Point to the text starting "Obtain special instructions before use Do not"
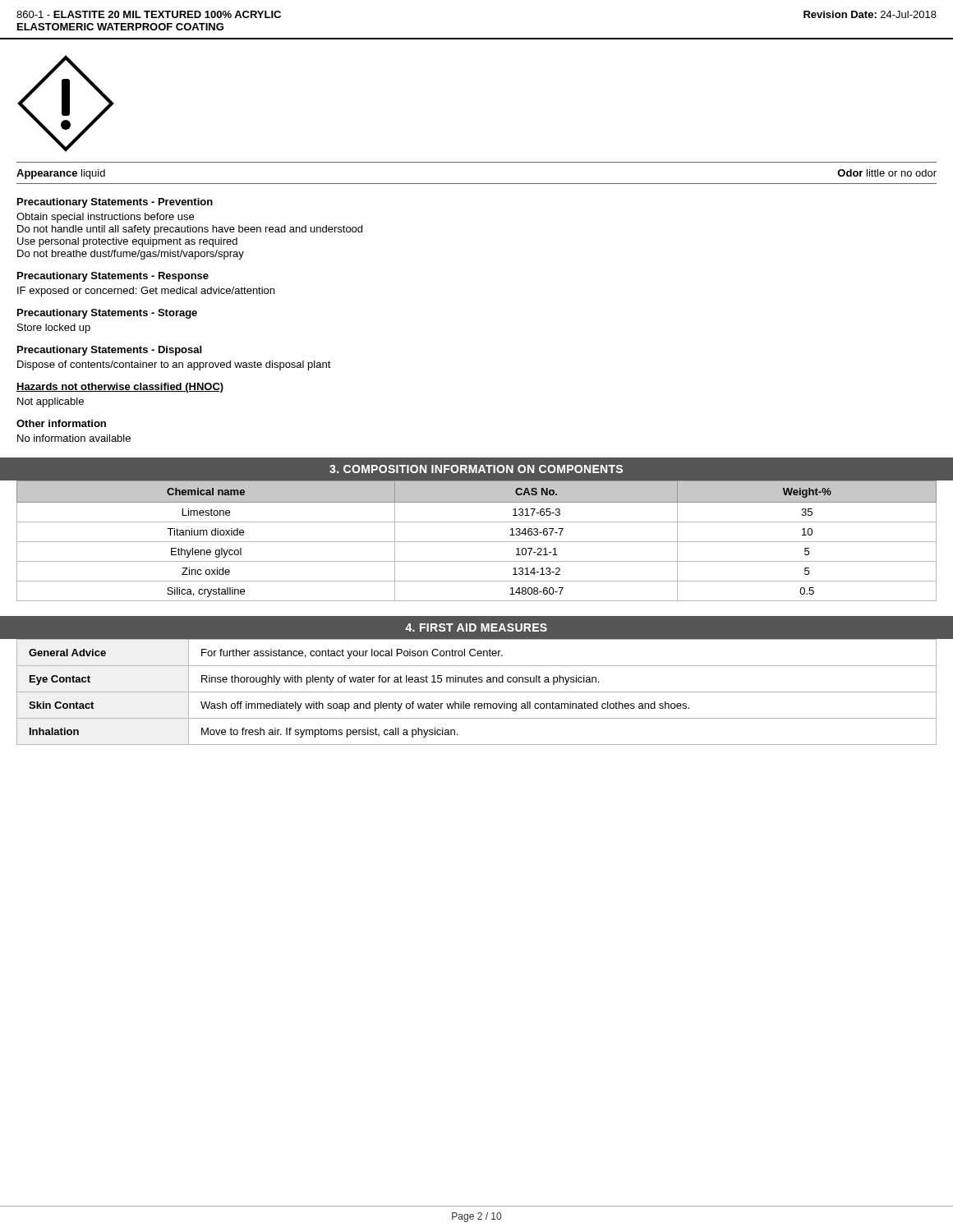Image resolution: width=953 pixels, height=1232 pixels. coord(190,235)
